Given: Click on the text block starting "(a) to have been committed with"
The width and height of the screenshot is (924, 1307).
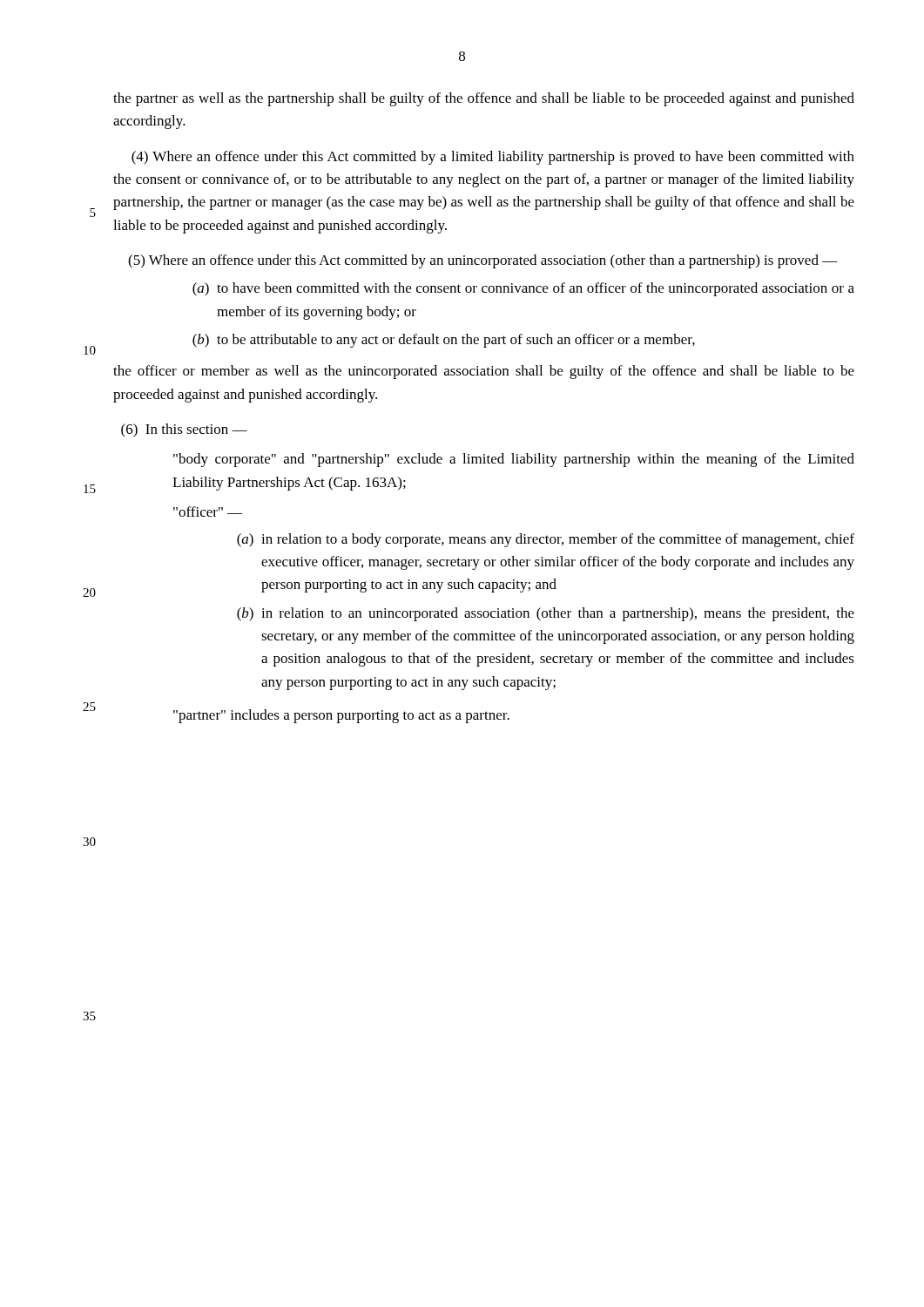Looking at the screenshot, I should click(x=513, y=300).
